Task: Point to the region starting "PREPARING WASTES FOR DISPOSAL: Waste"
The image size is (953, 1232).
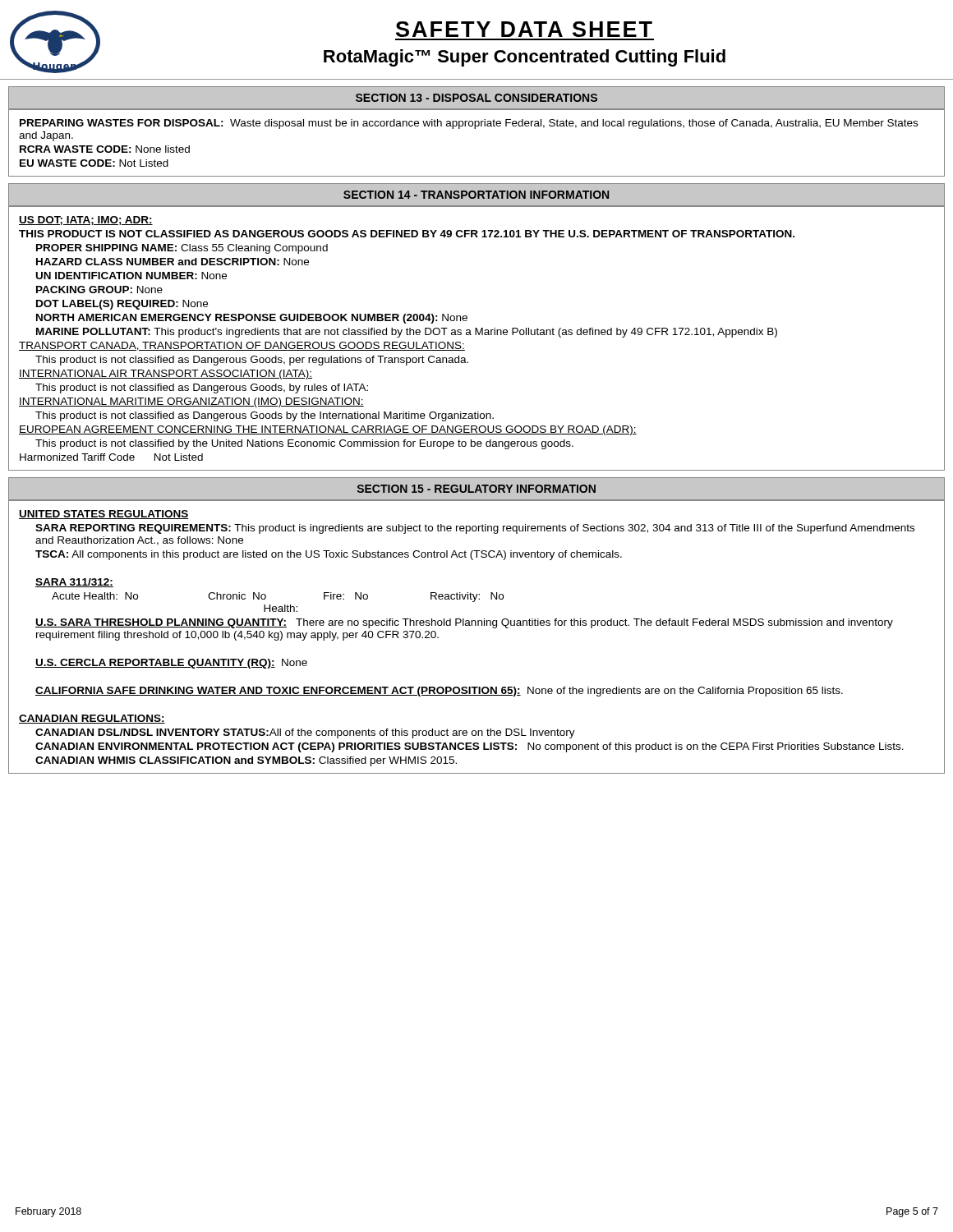Action: (x=469, y=124)
